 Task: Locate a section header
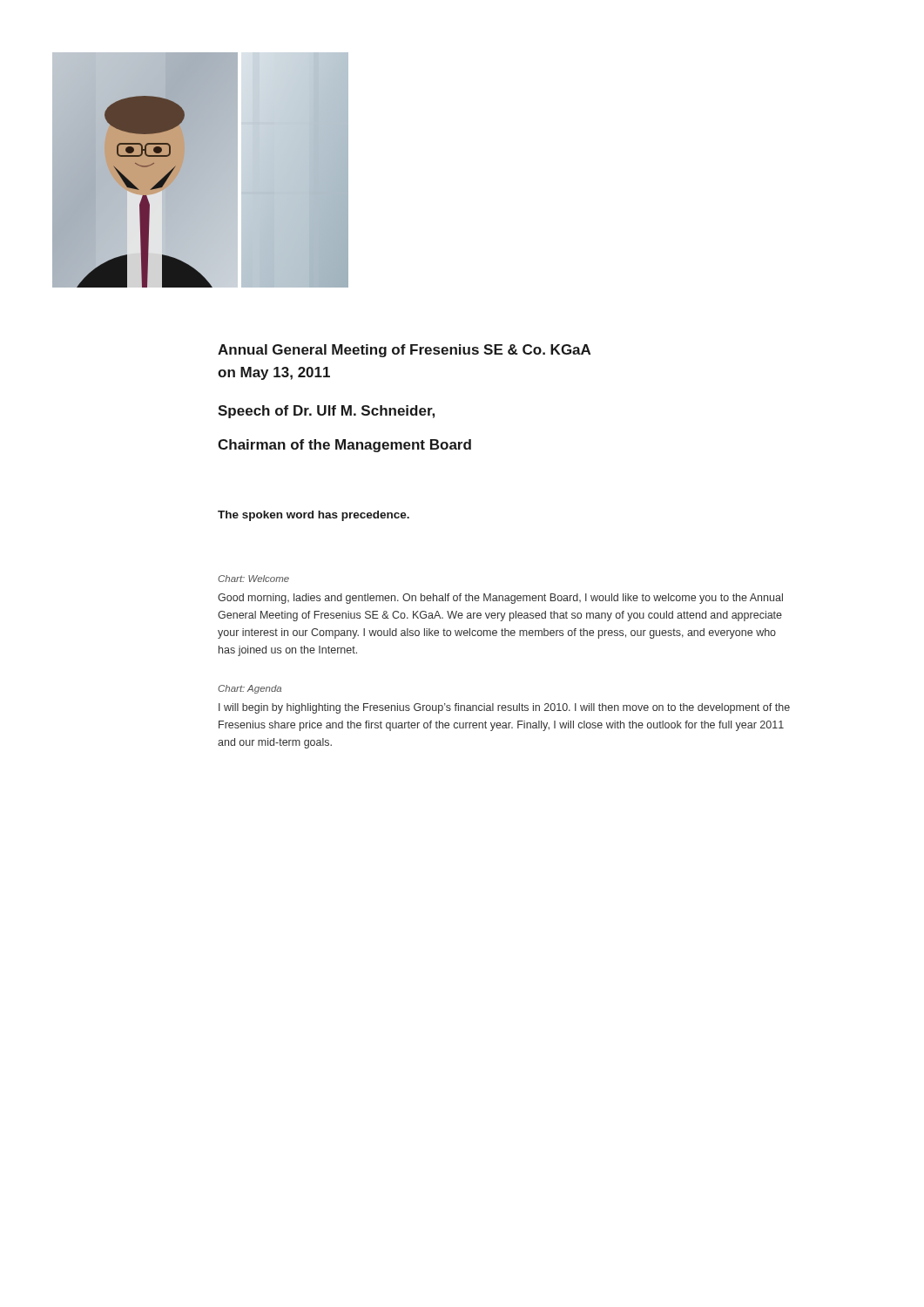coord(505,428)
